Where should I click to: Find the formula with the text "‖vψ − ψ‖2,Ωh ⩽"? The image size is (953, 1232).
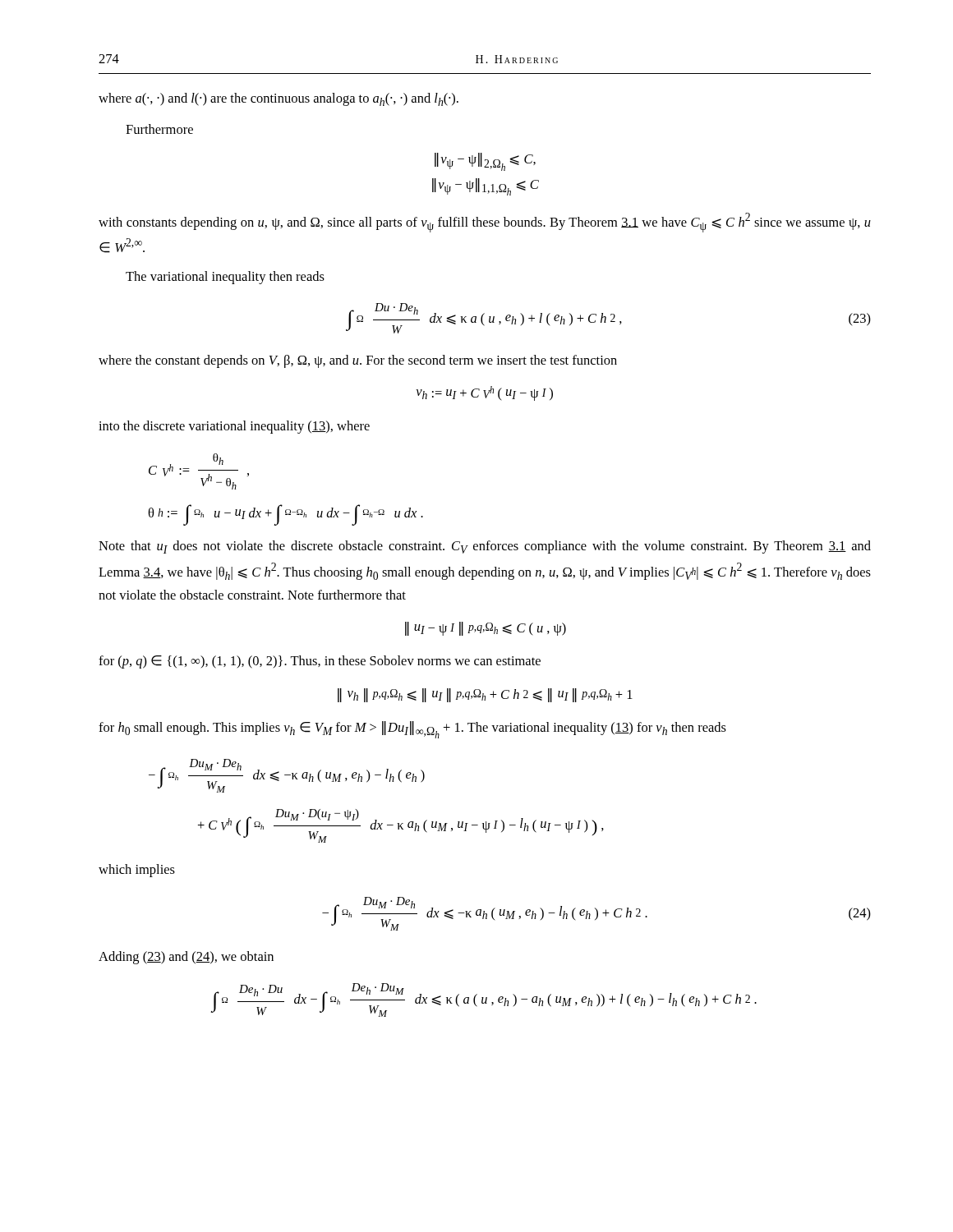(x=485, y=175)
